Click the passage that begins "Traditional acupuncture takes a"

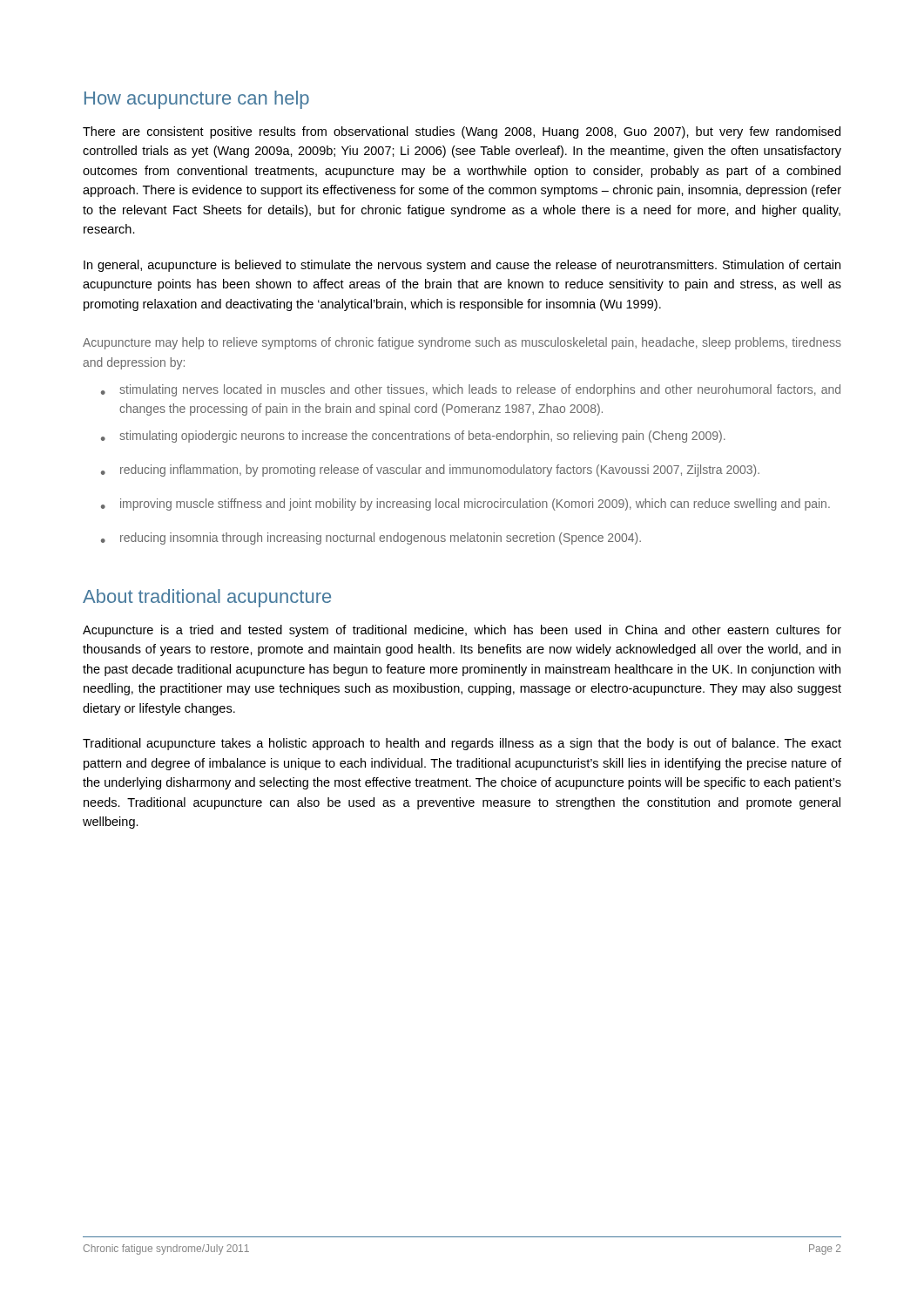click(x=462, y=783)
